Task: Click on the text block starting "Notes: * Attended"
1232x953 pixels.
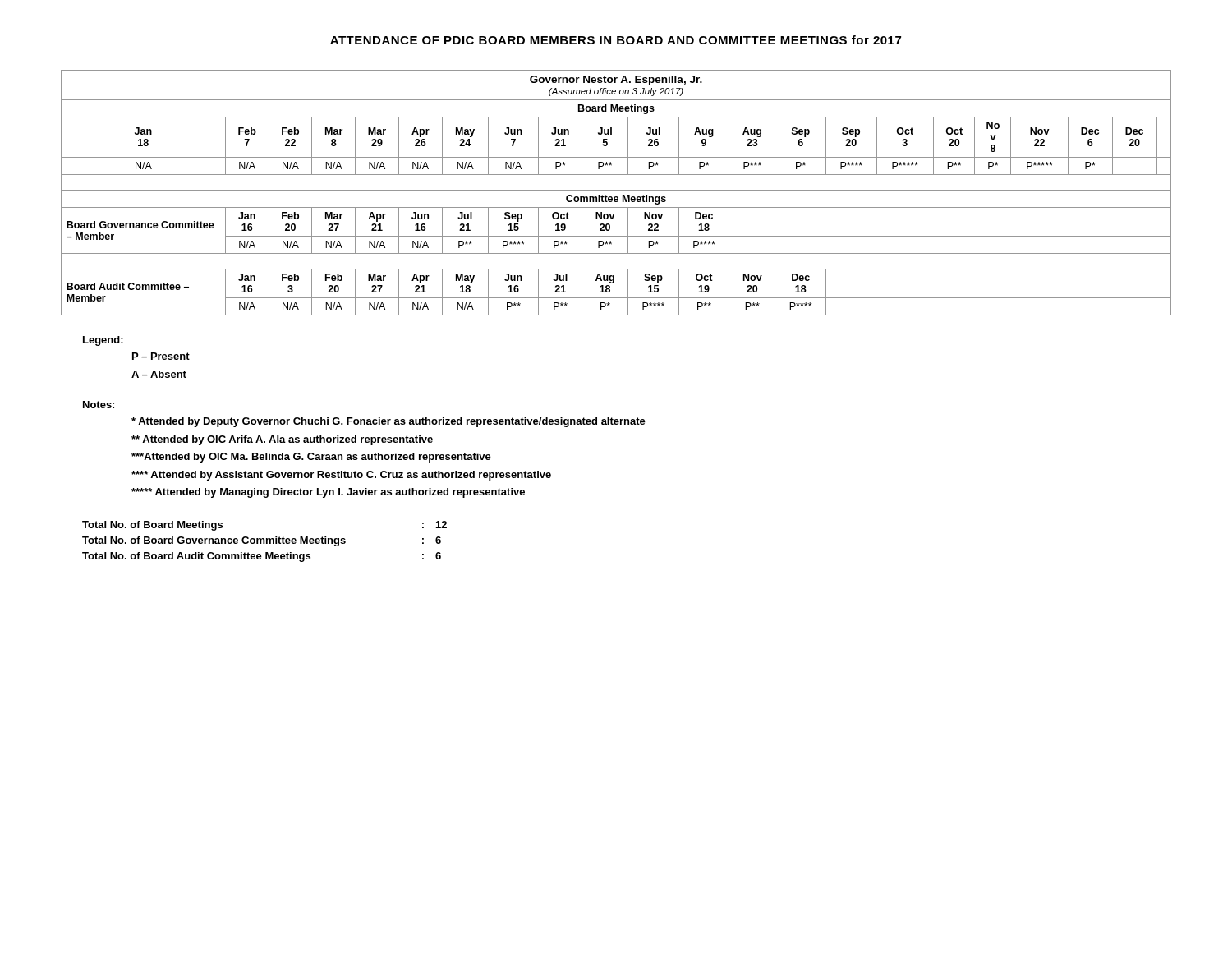Action: pos(99,405)
